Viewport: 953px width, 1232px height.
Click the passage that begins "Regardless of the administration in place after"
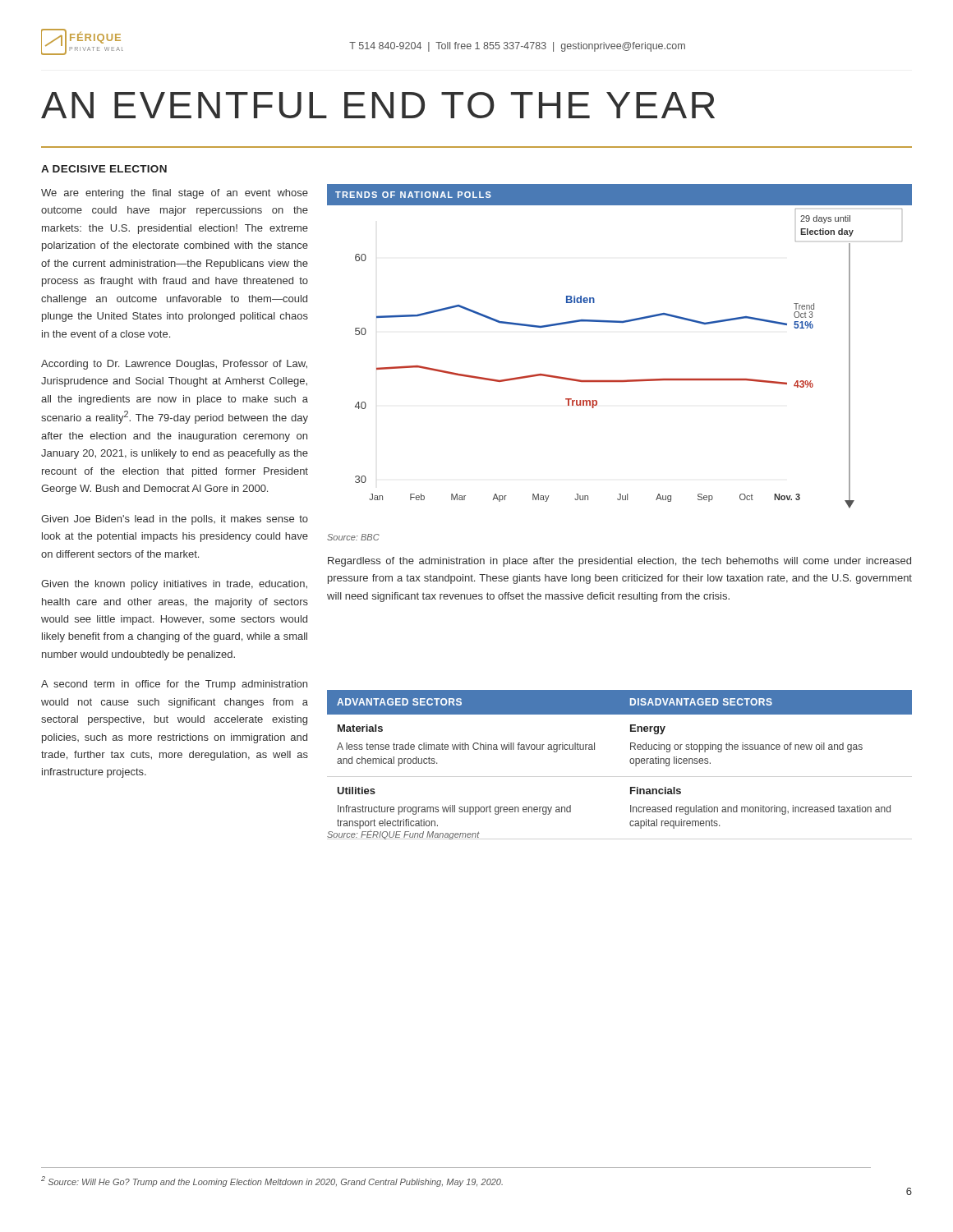tap(619, 578)
